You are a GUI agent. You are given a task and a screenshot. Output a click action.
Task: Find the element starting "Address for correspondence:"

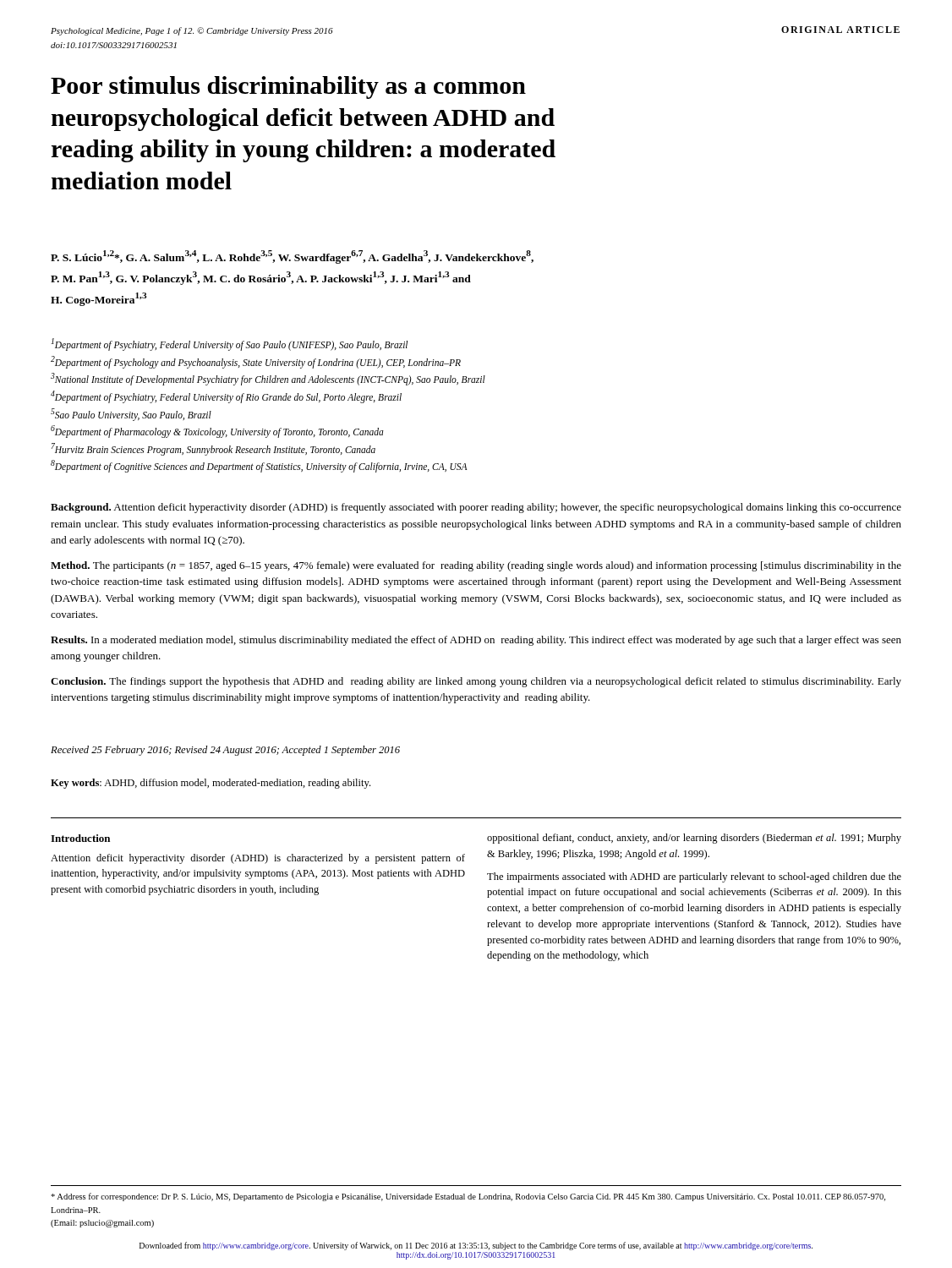click(468, 1210)
